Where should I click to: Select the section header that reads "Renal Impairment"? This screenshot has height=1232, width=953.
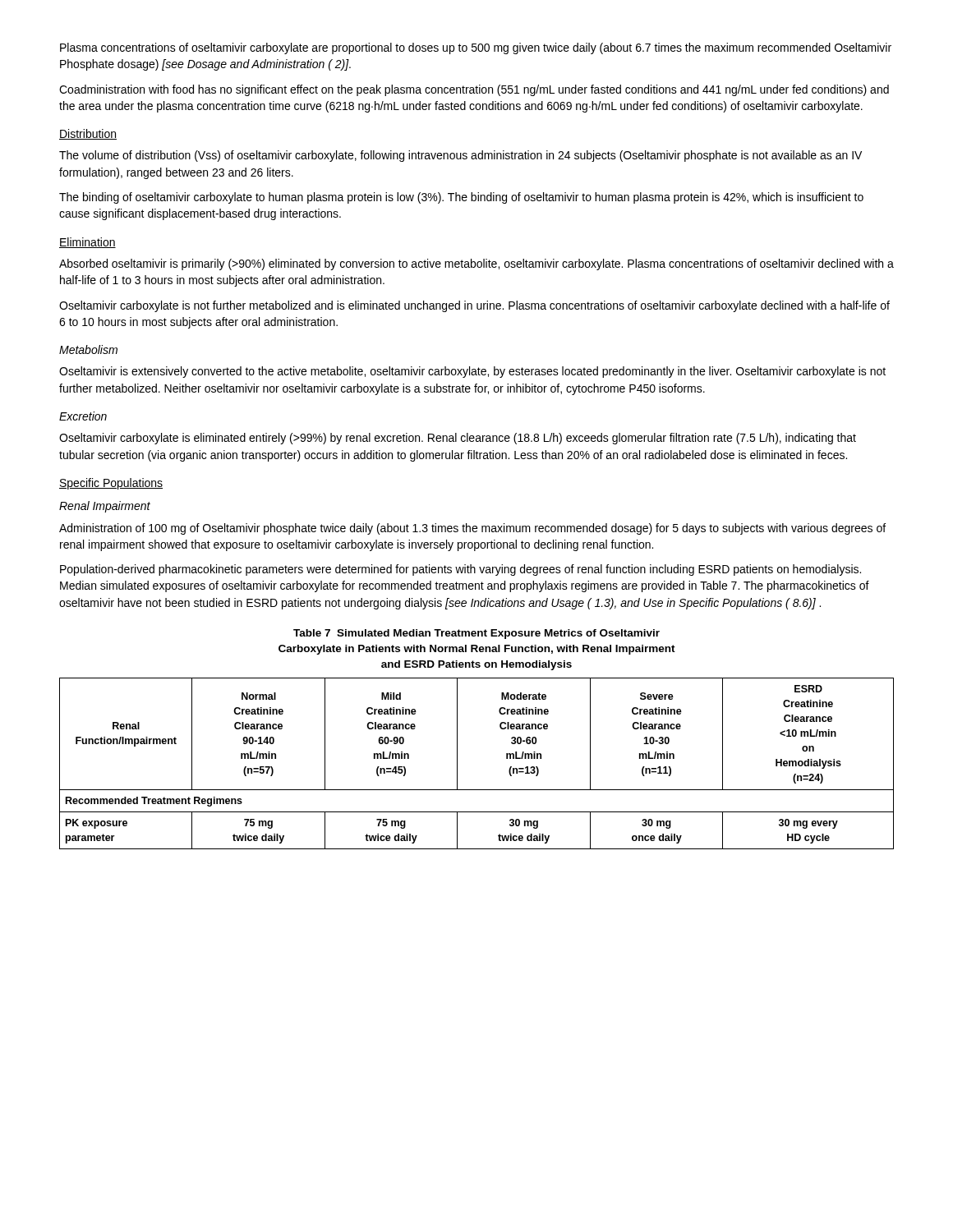click(105, 506)
